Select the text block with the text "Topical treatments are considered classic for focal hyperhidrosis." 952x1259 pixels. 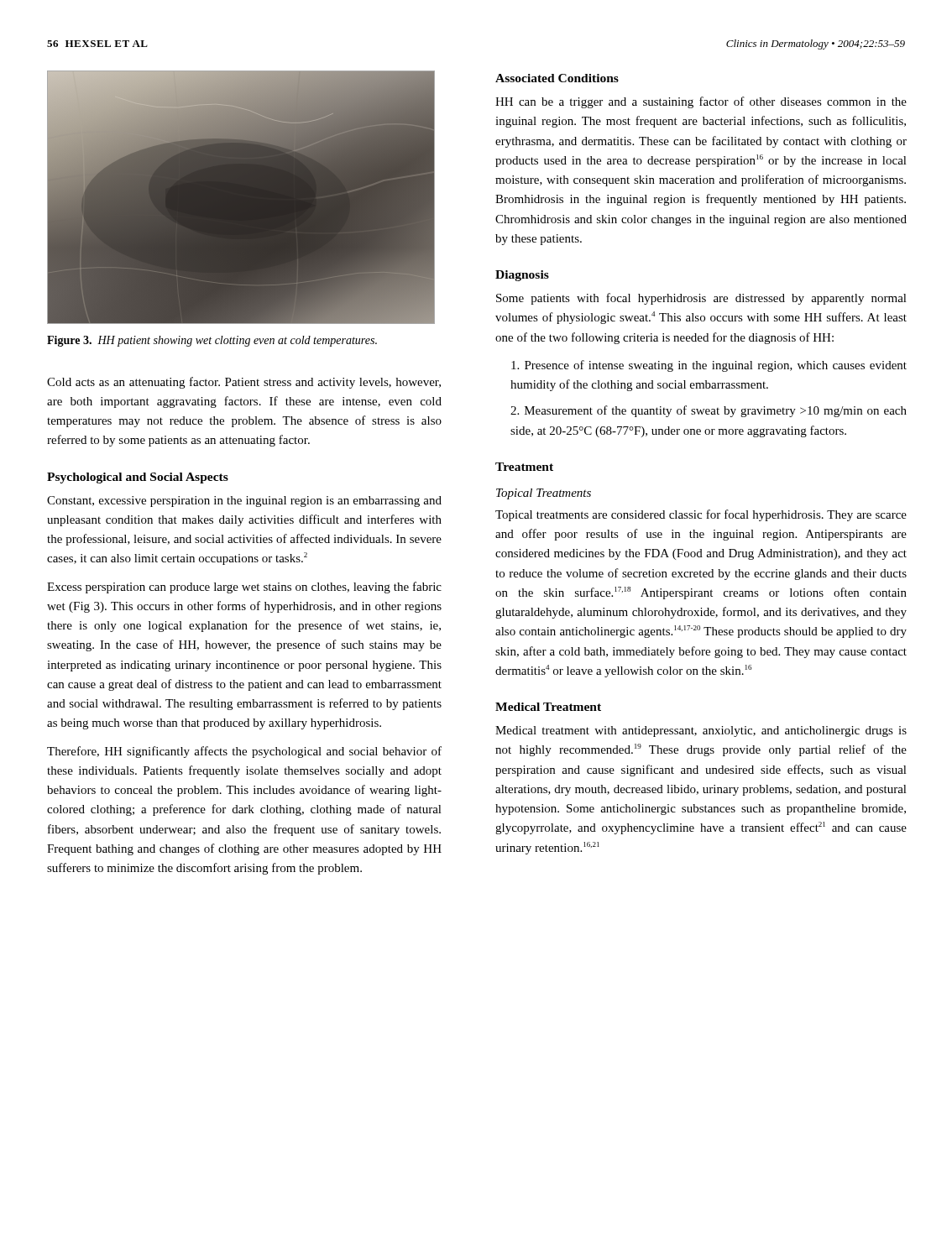701,592
